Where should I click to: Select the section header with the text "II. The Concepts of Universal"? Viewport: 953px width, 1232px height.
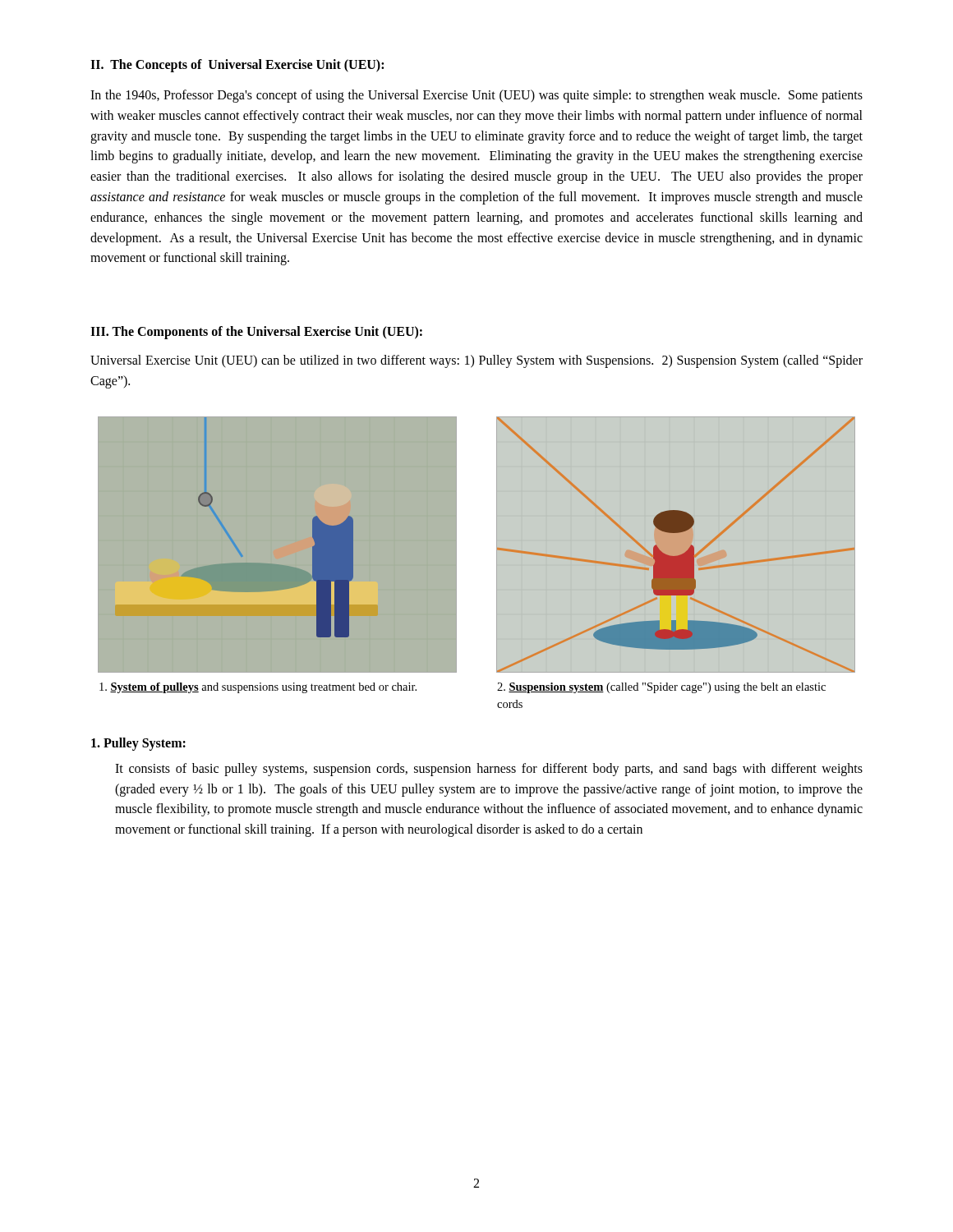(x=238, y=64)
